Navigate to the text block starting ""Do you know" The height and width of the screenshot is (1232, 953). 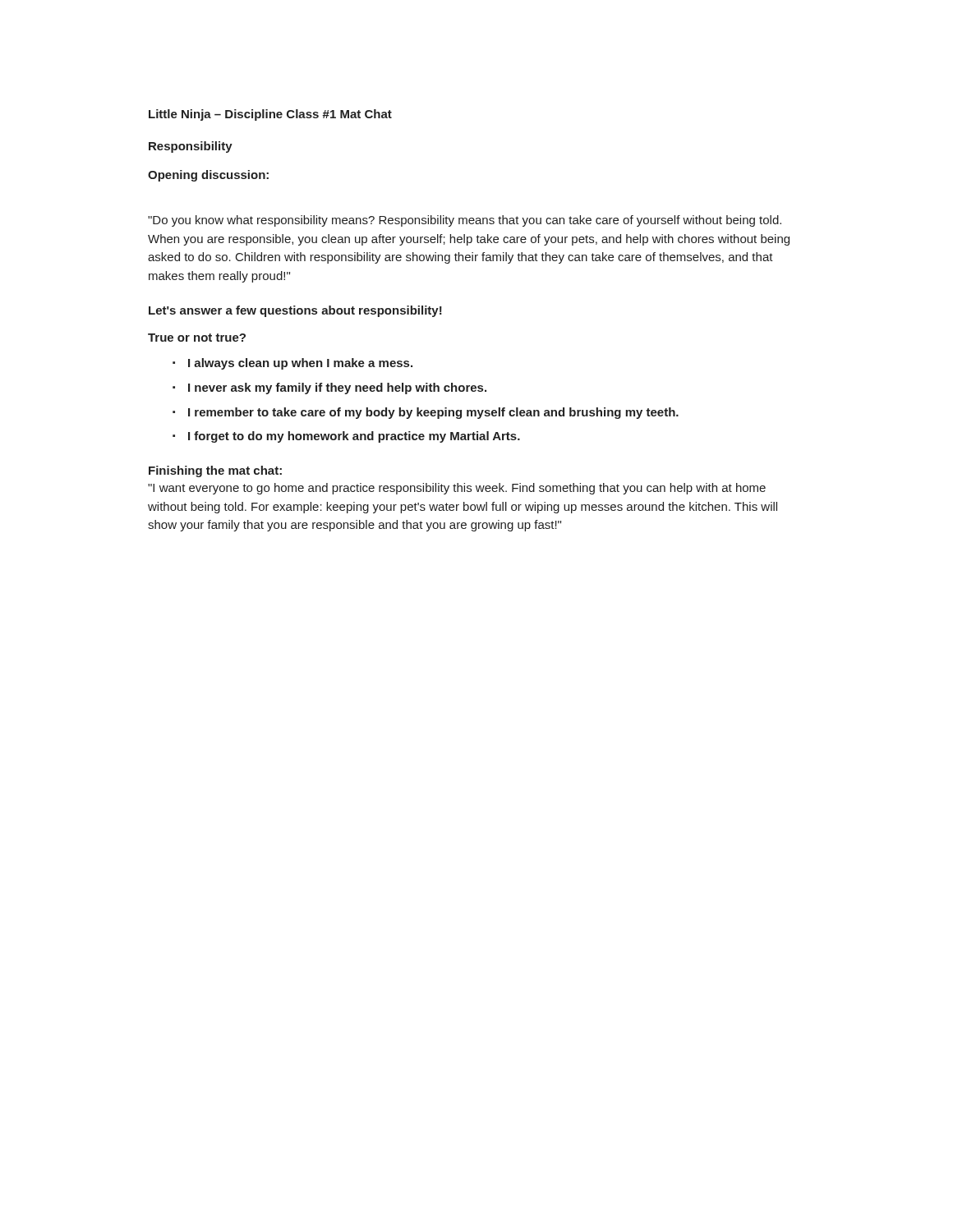(469, 247)
